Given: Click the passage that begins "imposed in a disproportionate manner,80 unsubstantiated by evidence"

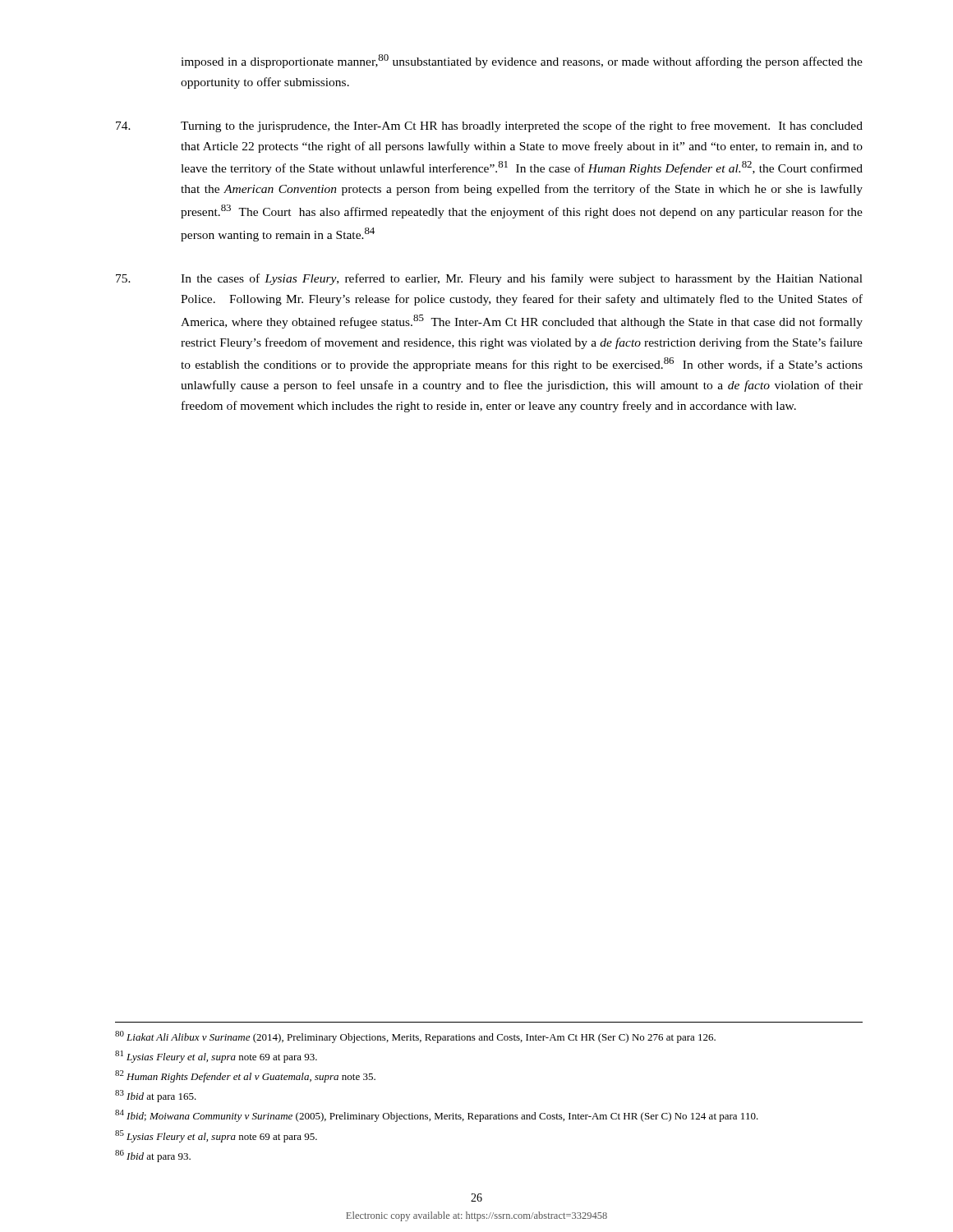Looking at the screenshot, I should click(522, 70).
